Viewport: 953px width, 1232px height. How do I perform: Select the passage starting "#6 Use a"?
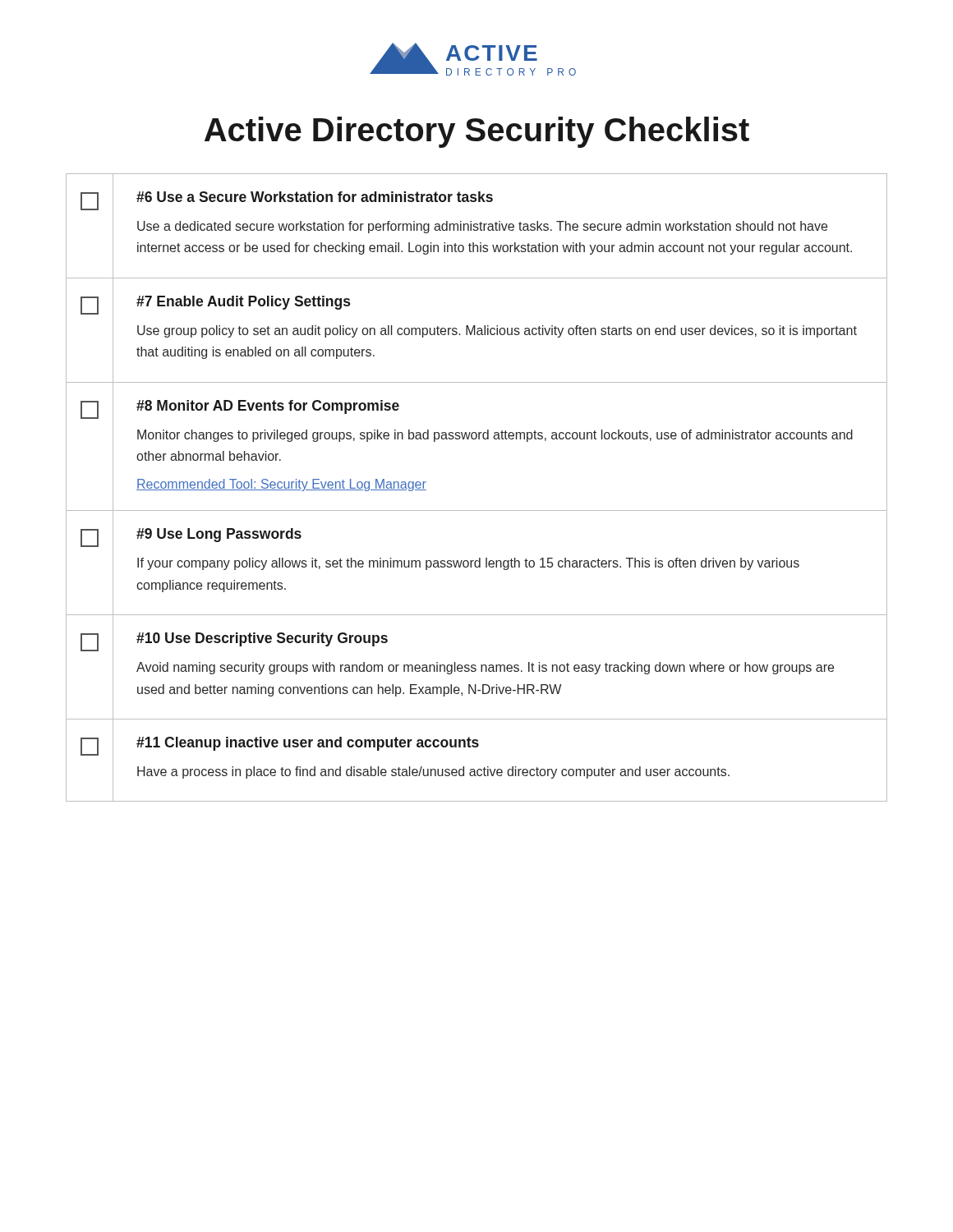476,226
